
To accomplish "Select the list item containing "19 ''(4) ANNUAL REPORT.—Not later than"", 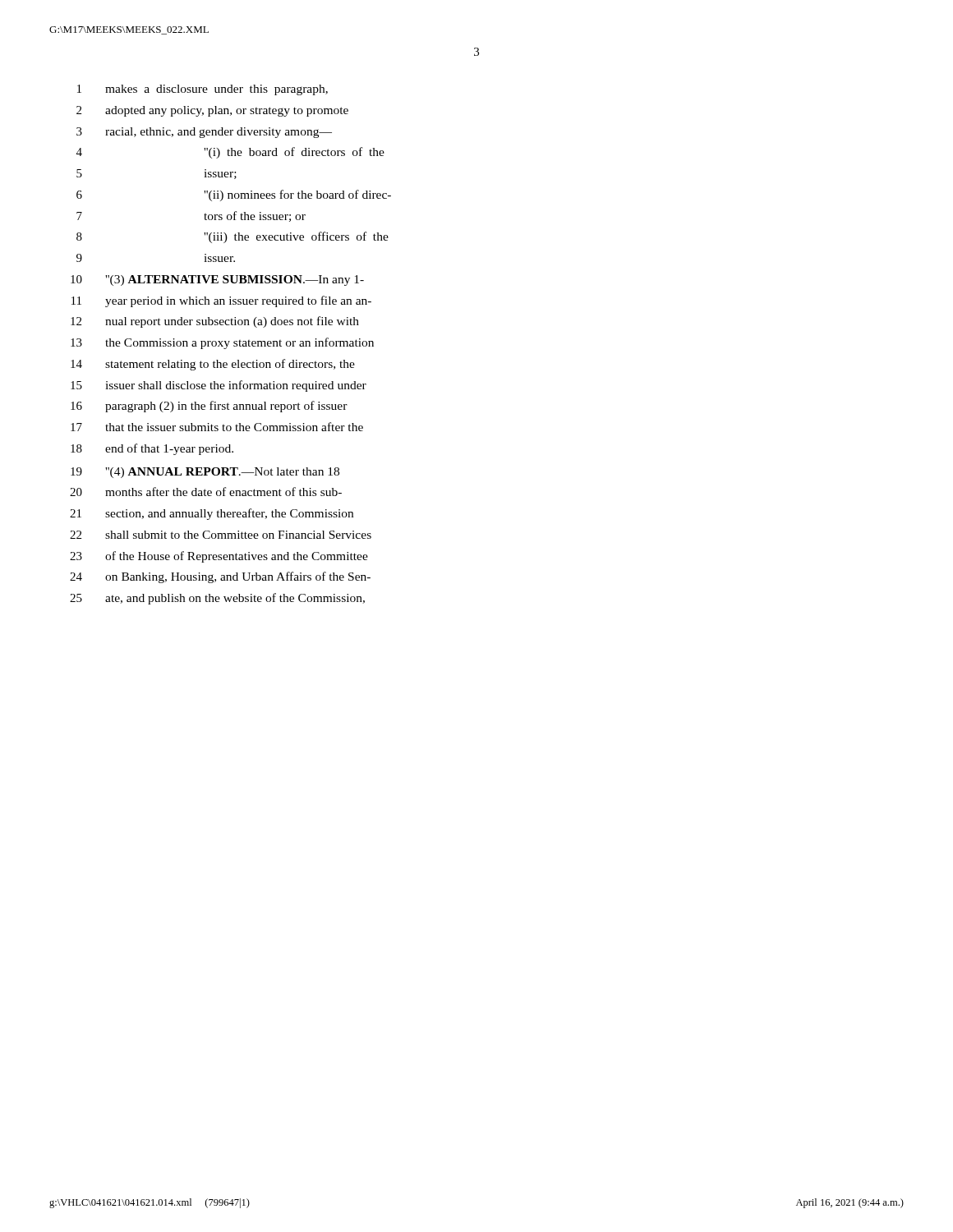I will pyautogui.click(x=205, y=473).
